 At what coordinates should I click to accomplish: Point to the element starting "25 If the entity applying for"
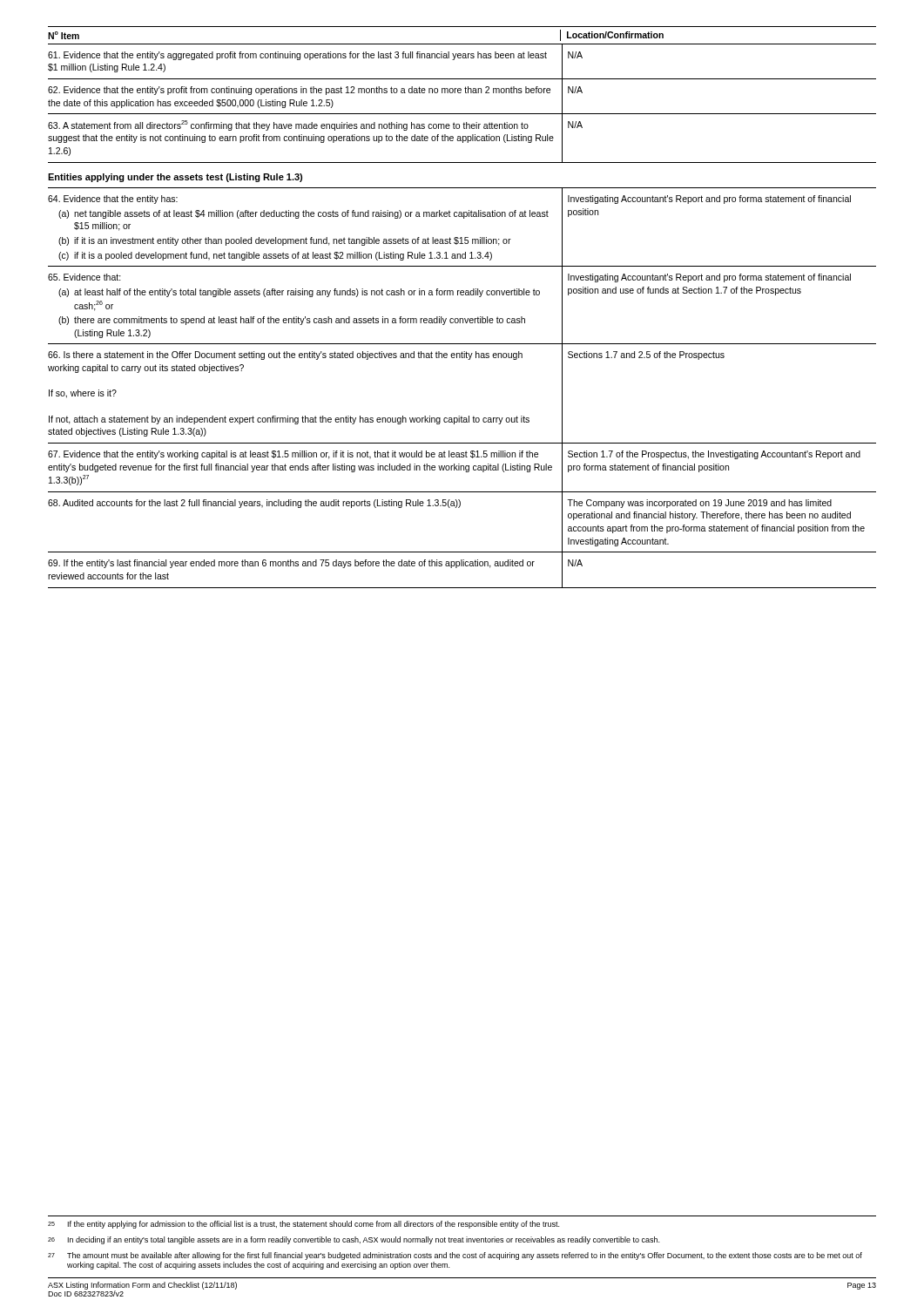tap(304, 1226)
